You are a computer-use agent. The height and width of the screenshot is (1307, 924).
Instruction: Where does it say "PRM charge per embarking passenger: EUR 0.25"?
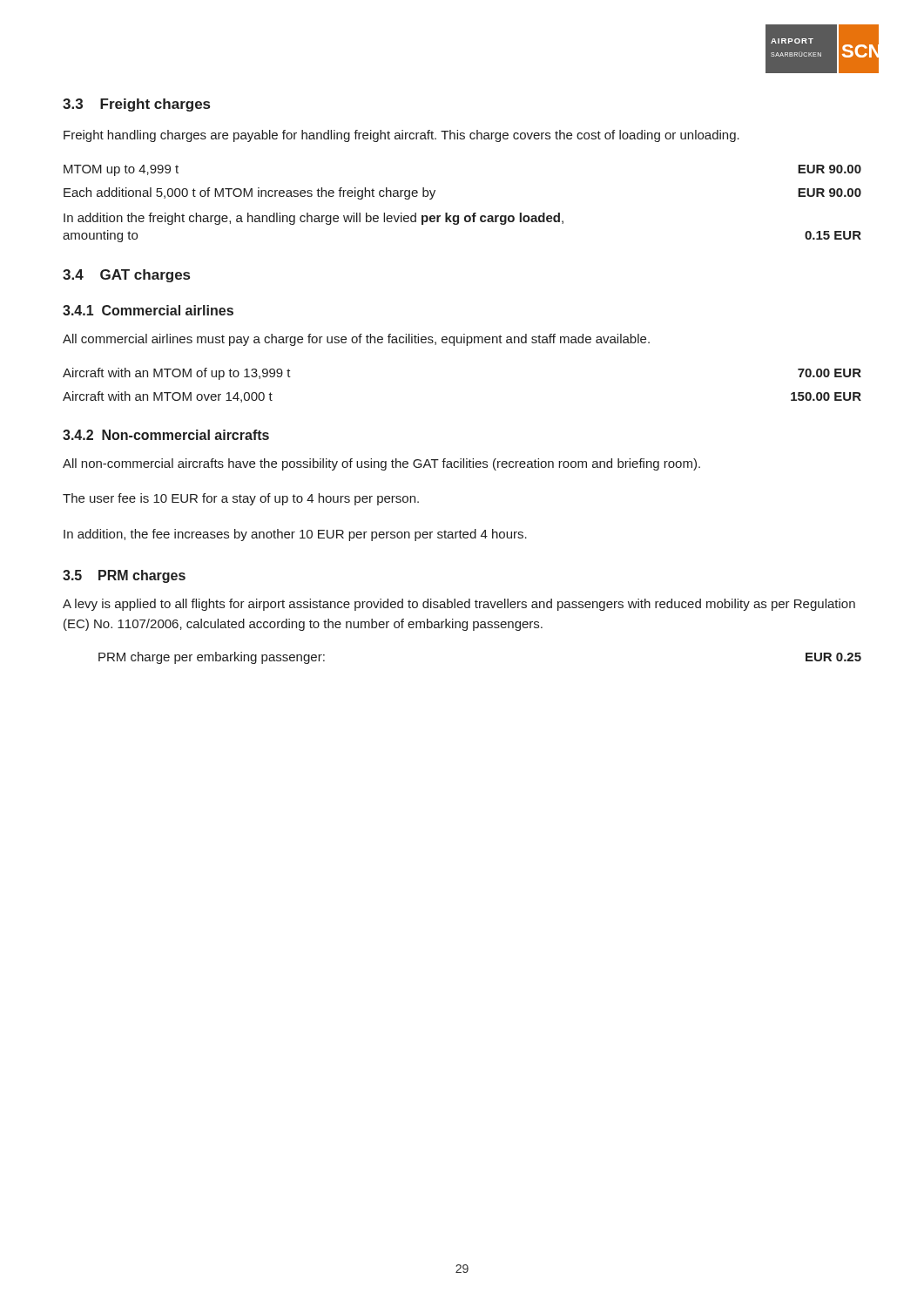(209, 657)
